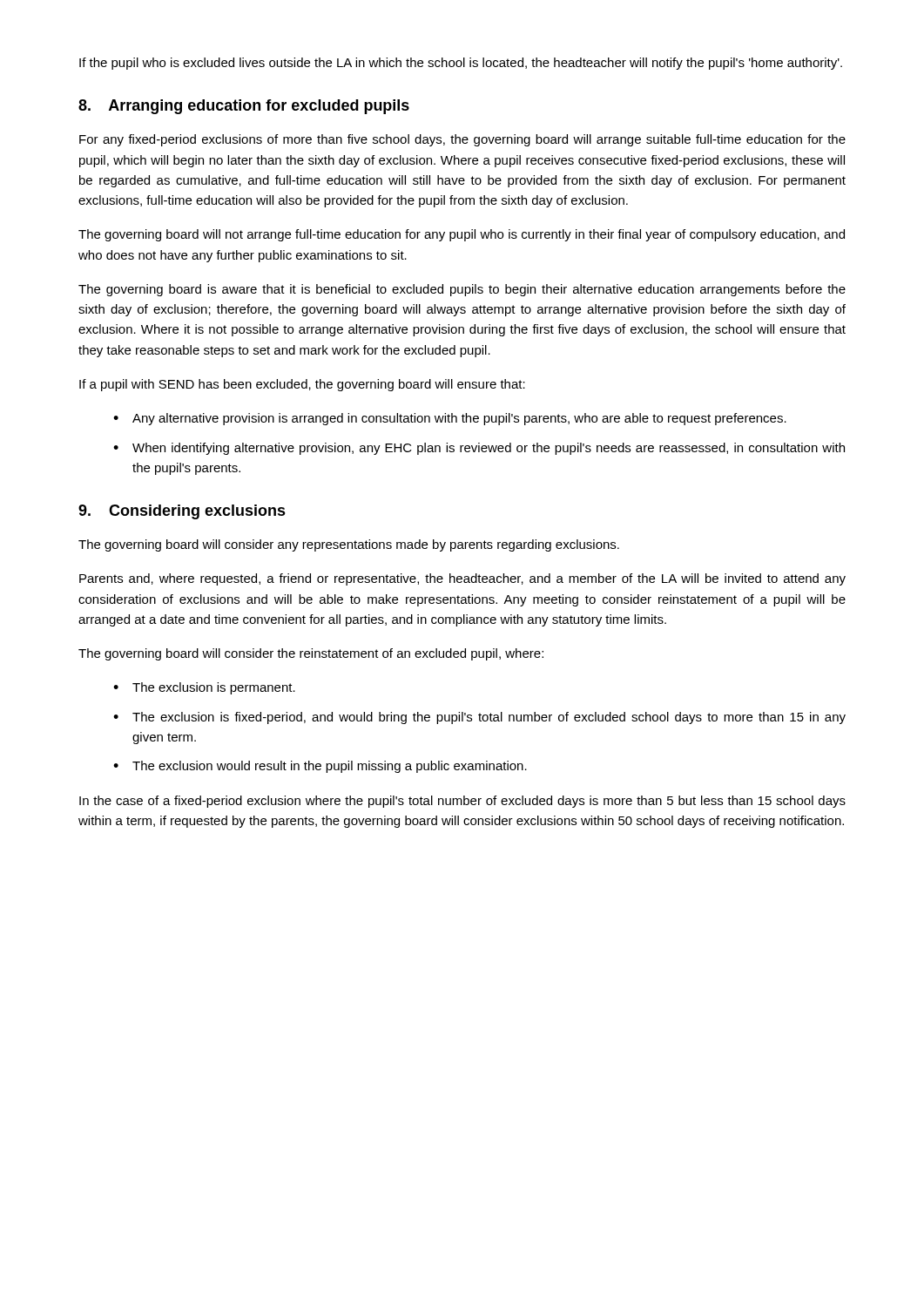Select the list item with the text "• When identifying alternative provision,"
This screenshot has height=1307, width=924.
tap(479, 457)
